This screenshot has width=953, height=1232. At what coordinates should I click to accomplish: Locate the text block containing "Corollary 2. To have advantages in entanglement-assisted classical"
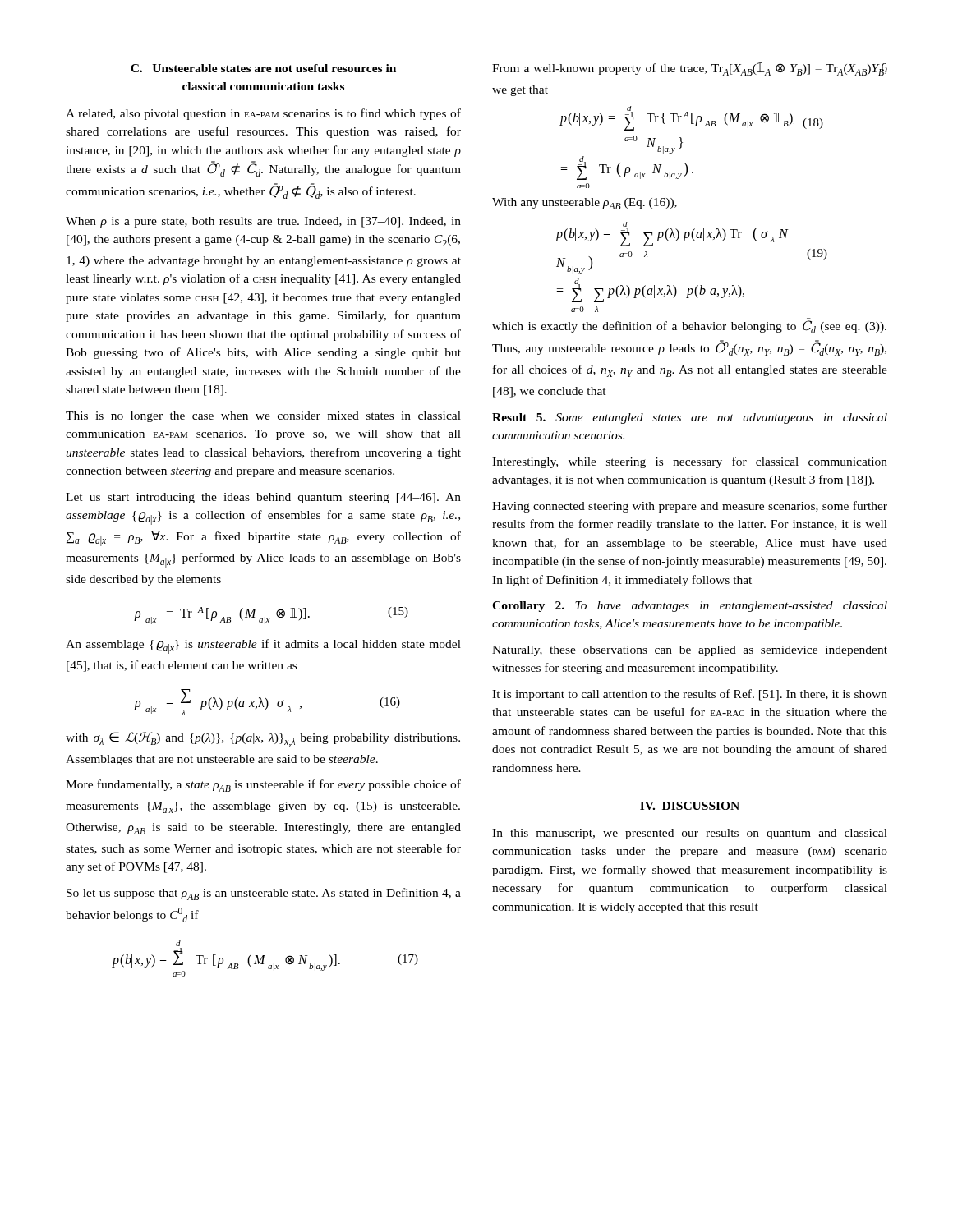tap(690, 615)
